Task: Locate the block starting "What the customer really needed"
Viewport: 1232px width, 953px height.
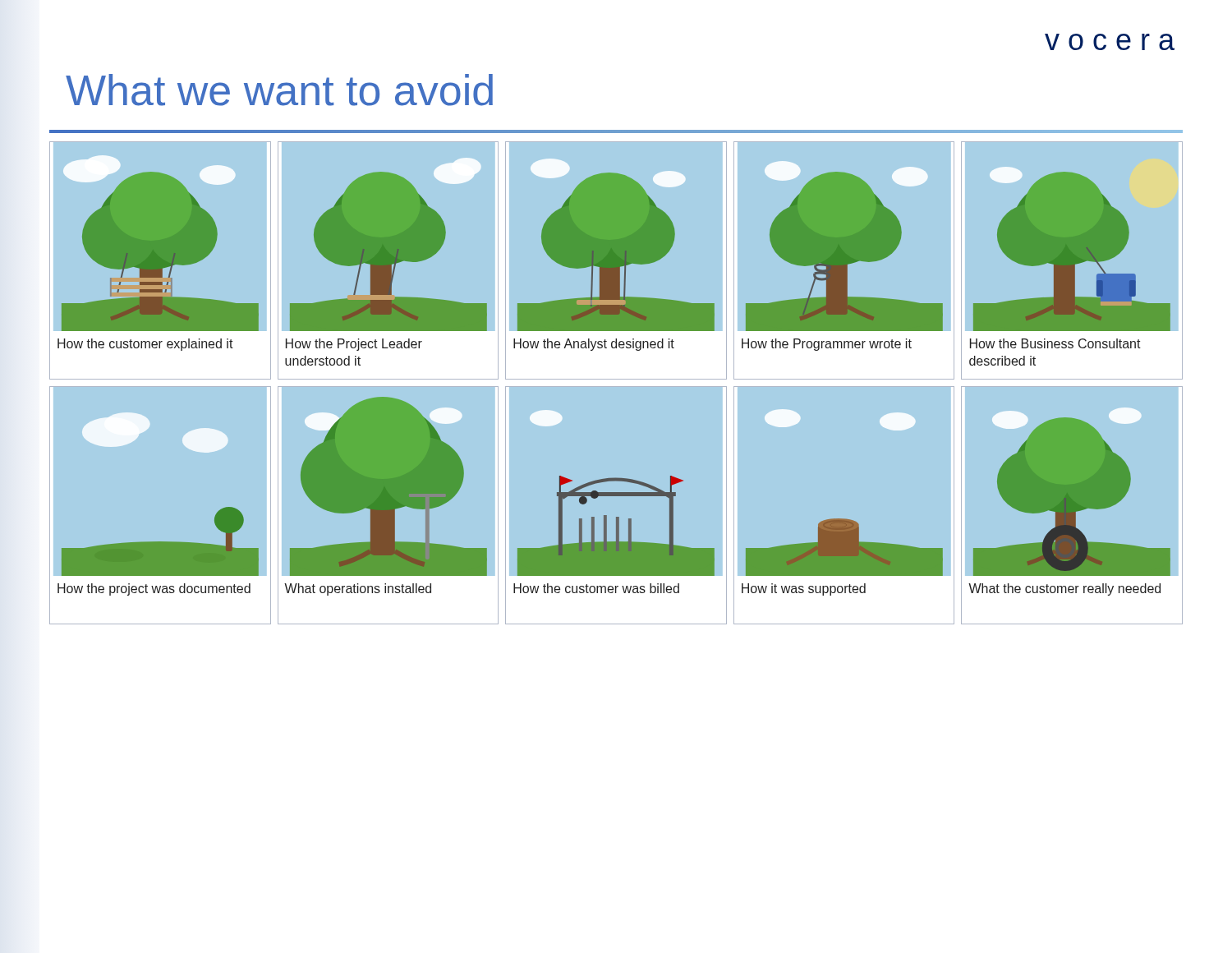Action: coord(1065,589)
